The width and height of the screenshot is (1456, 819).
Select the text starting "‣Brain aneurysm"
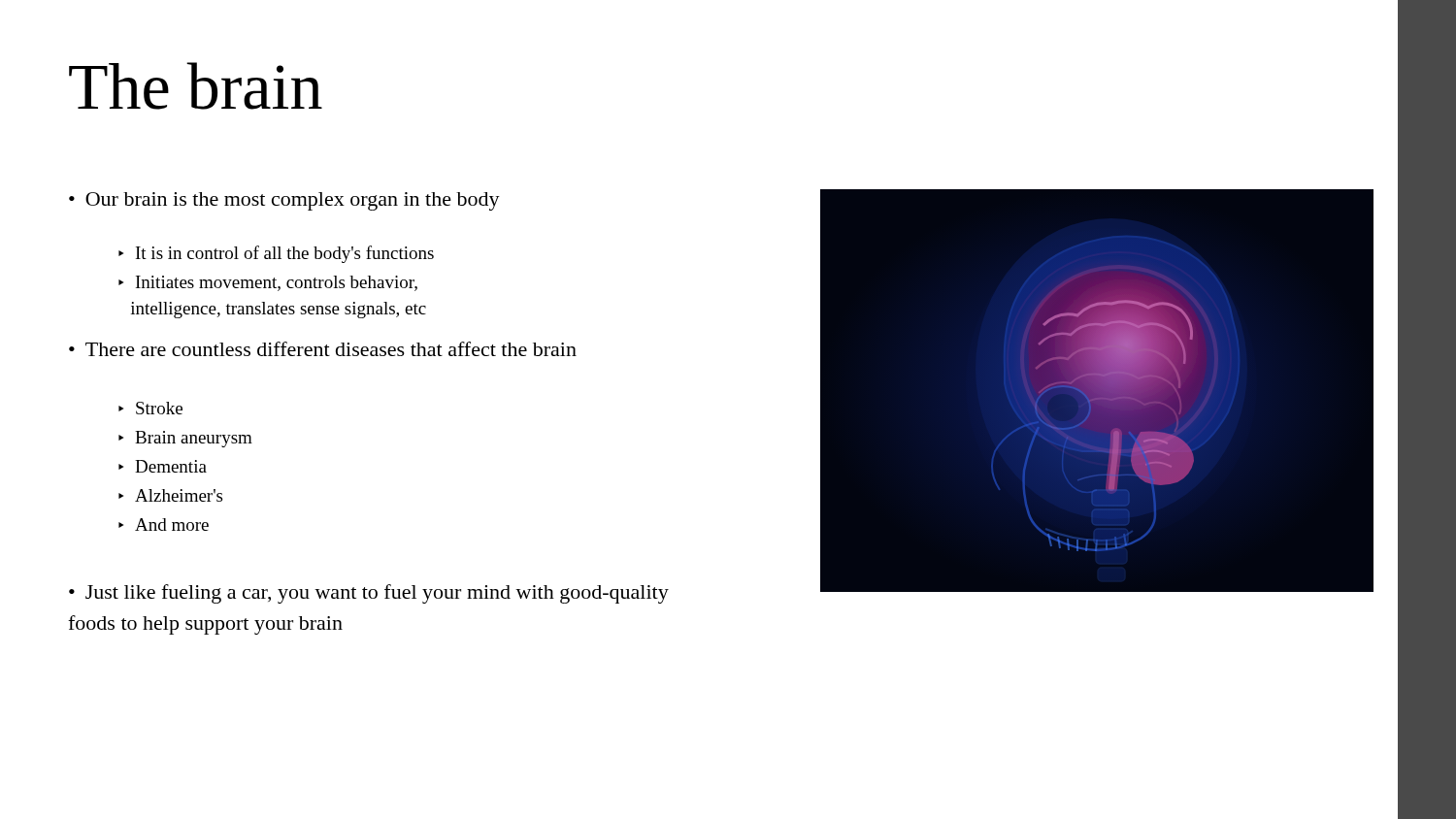(184, 437)
